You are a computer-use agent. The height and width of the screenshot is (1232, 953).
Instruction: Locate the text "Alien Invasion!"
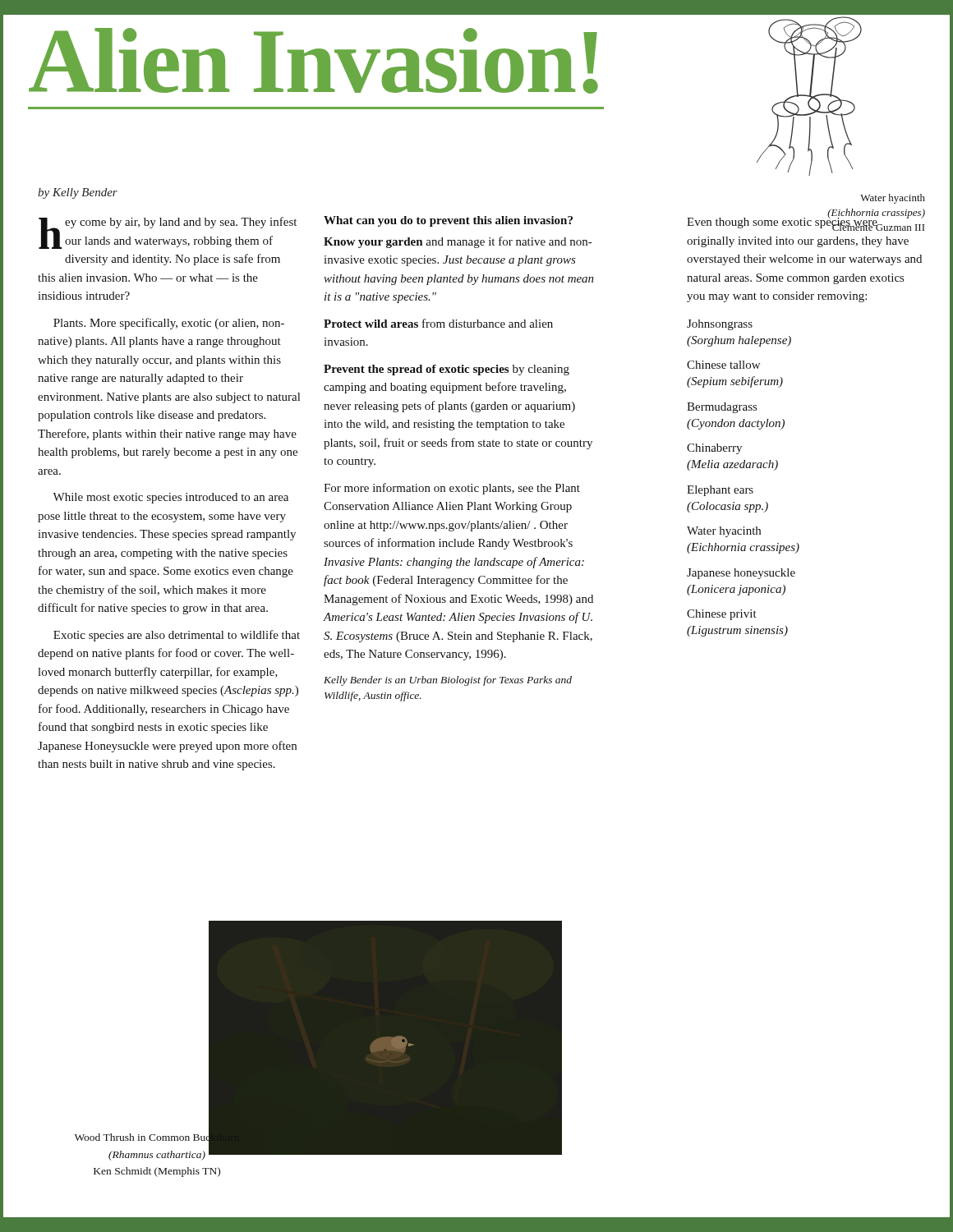316,63
